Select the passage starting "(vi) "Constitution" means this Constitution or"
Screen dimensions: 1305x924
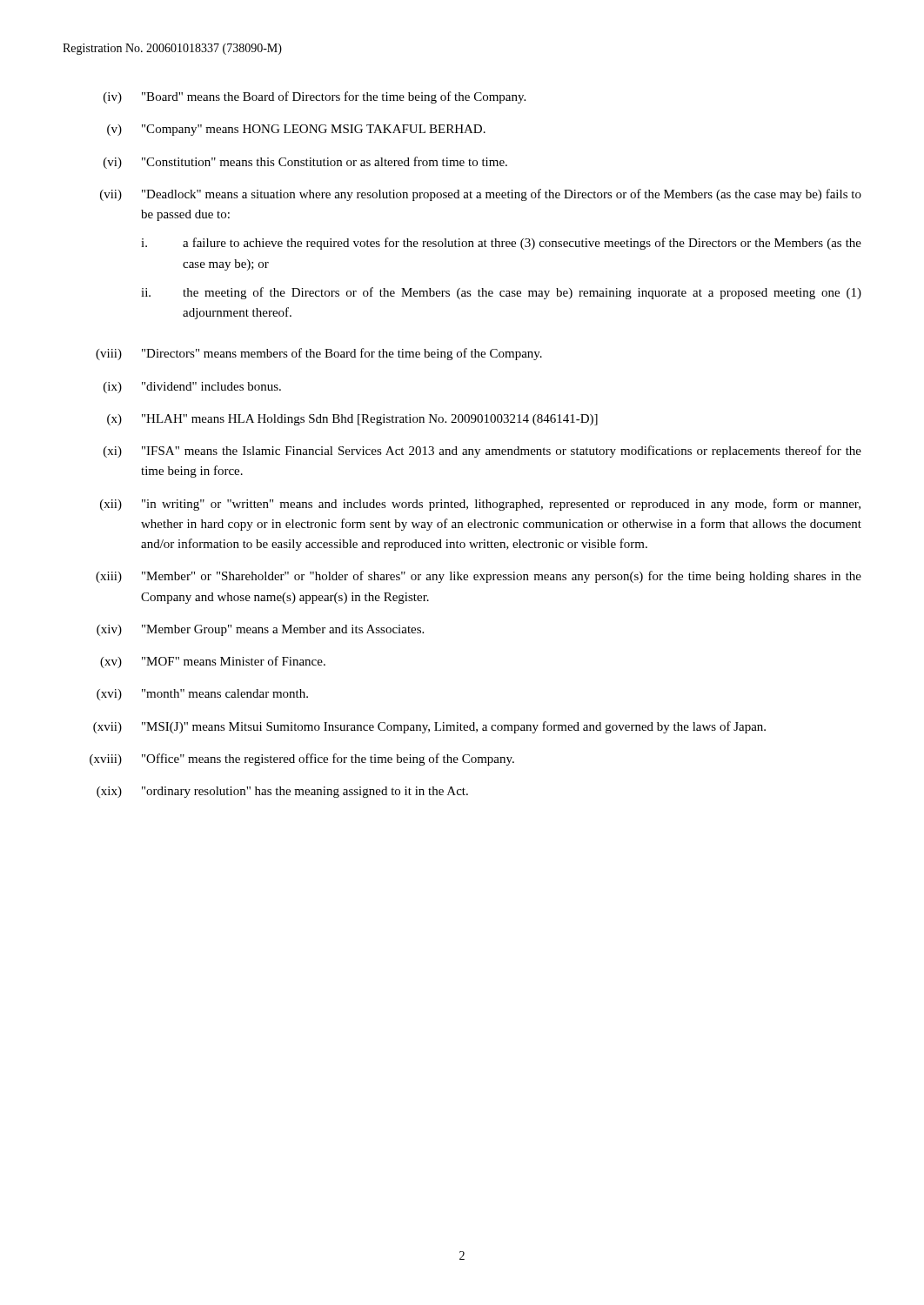(x=462, y=162)
